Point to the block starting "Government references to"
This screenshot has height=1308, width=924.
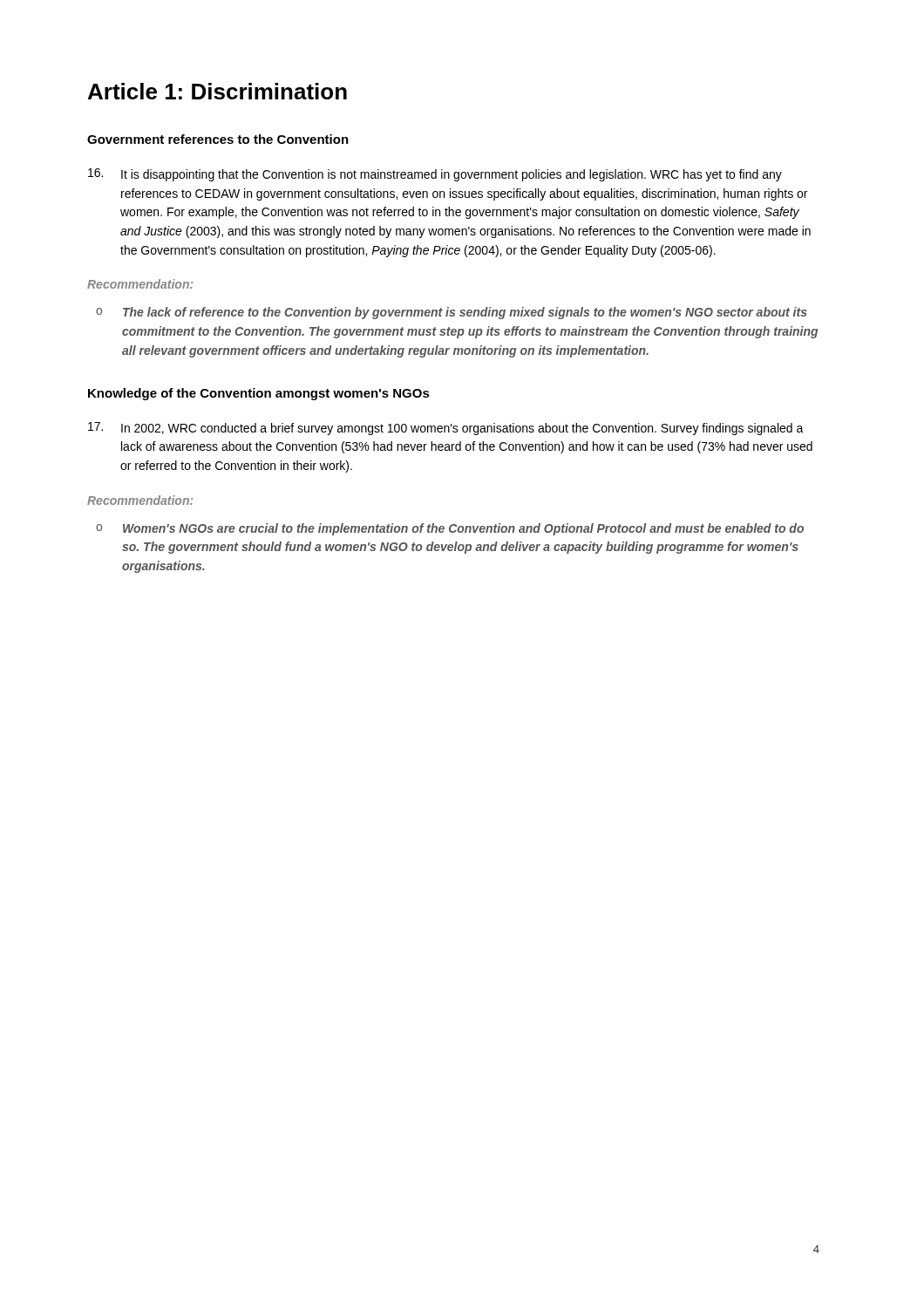218,139
